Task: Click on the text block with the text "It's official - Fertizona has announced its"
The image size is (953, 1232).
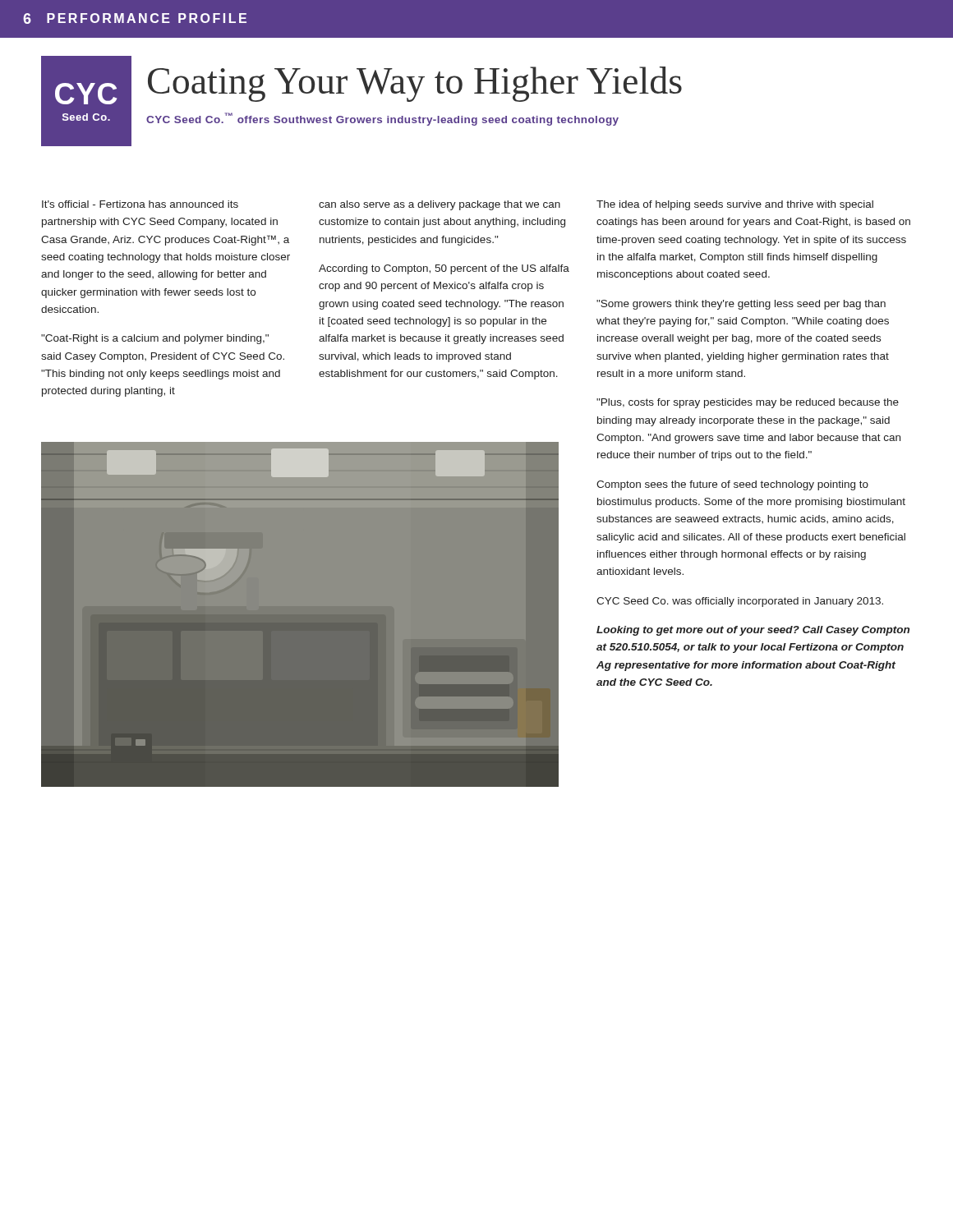Action: coord(166,257)
